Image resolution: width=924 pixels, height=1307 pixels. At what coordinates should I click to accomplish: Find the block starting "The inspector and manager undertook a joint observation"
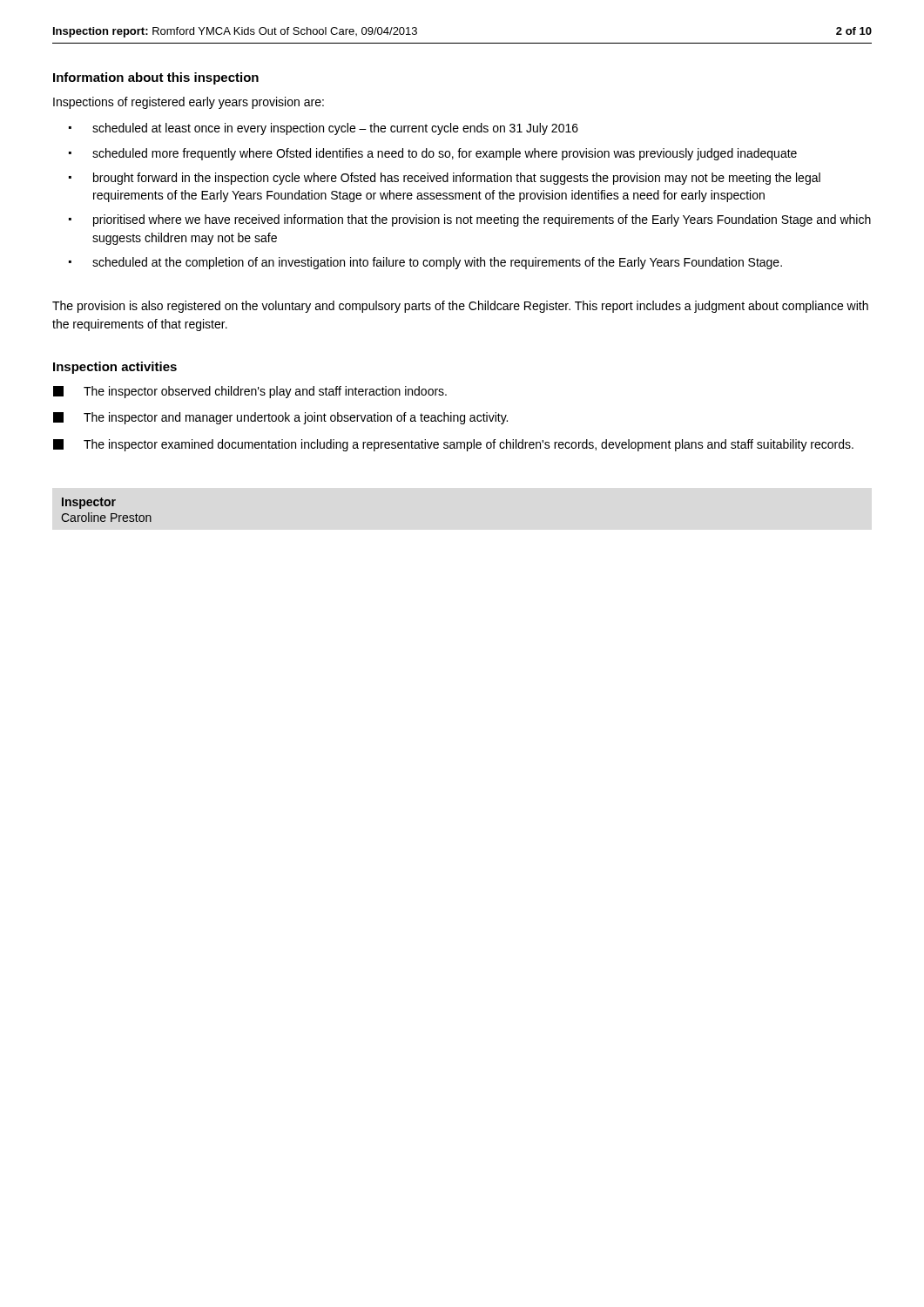[x=281, y=418]
